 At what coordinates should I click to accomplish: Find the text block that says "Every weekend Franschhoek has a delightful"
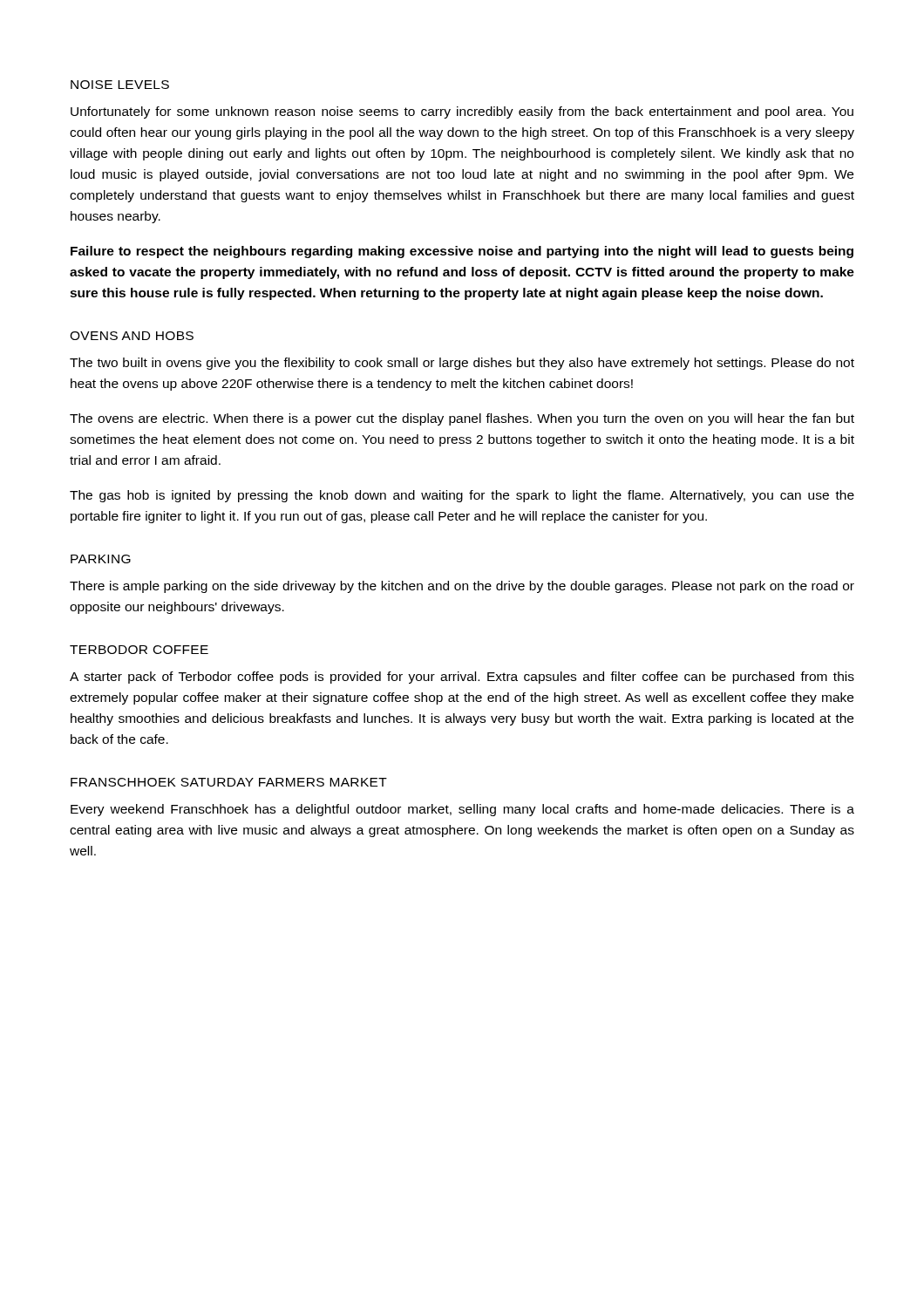coord(462,830)
